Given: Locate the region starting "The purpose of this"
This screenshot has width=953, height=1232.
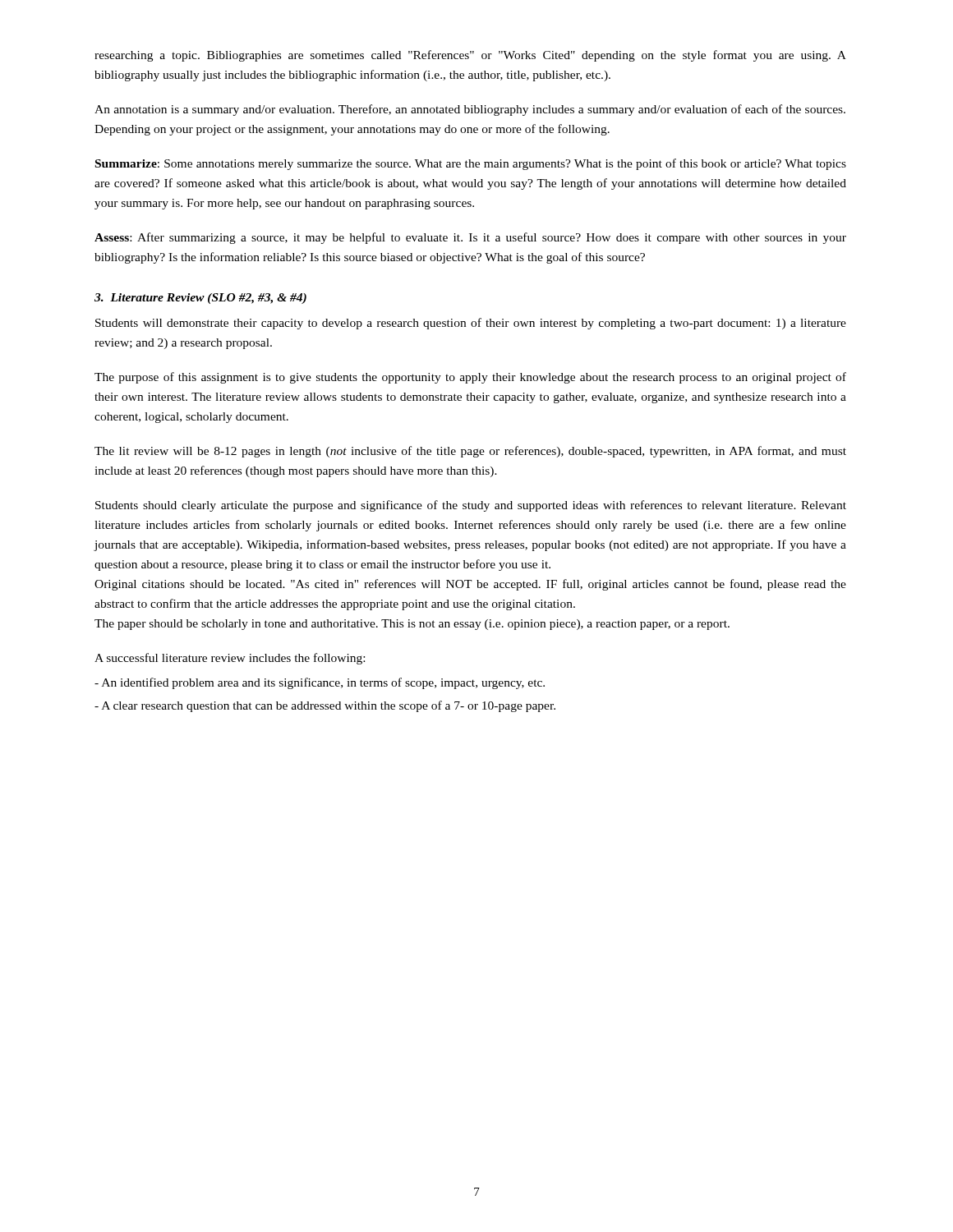Looking at the screenshot, I should click(x=470, y=396).
